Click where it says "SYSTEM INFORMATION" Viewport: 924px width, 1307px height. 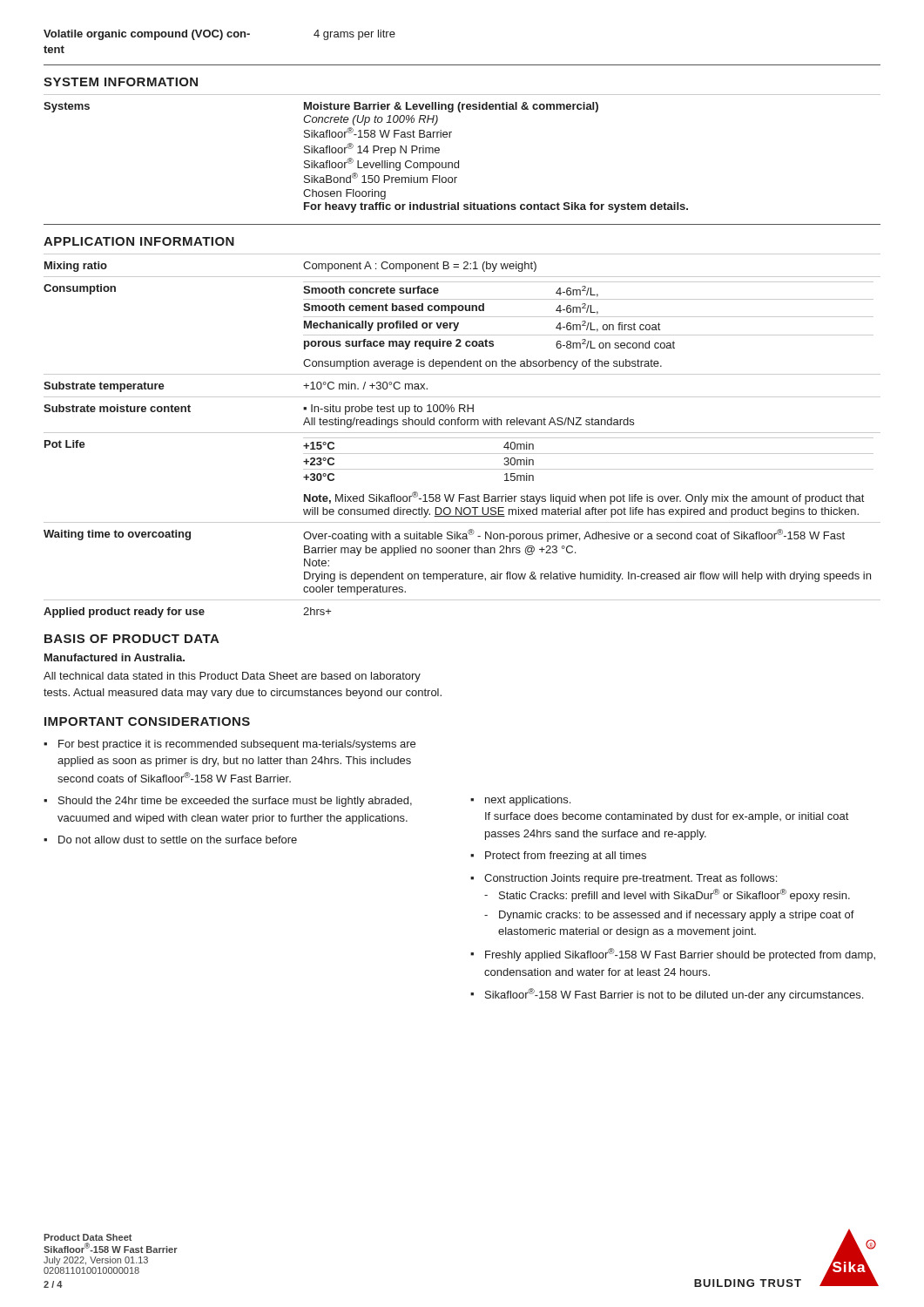[121, 82]
